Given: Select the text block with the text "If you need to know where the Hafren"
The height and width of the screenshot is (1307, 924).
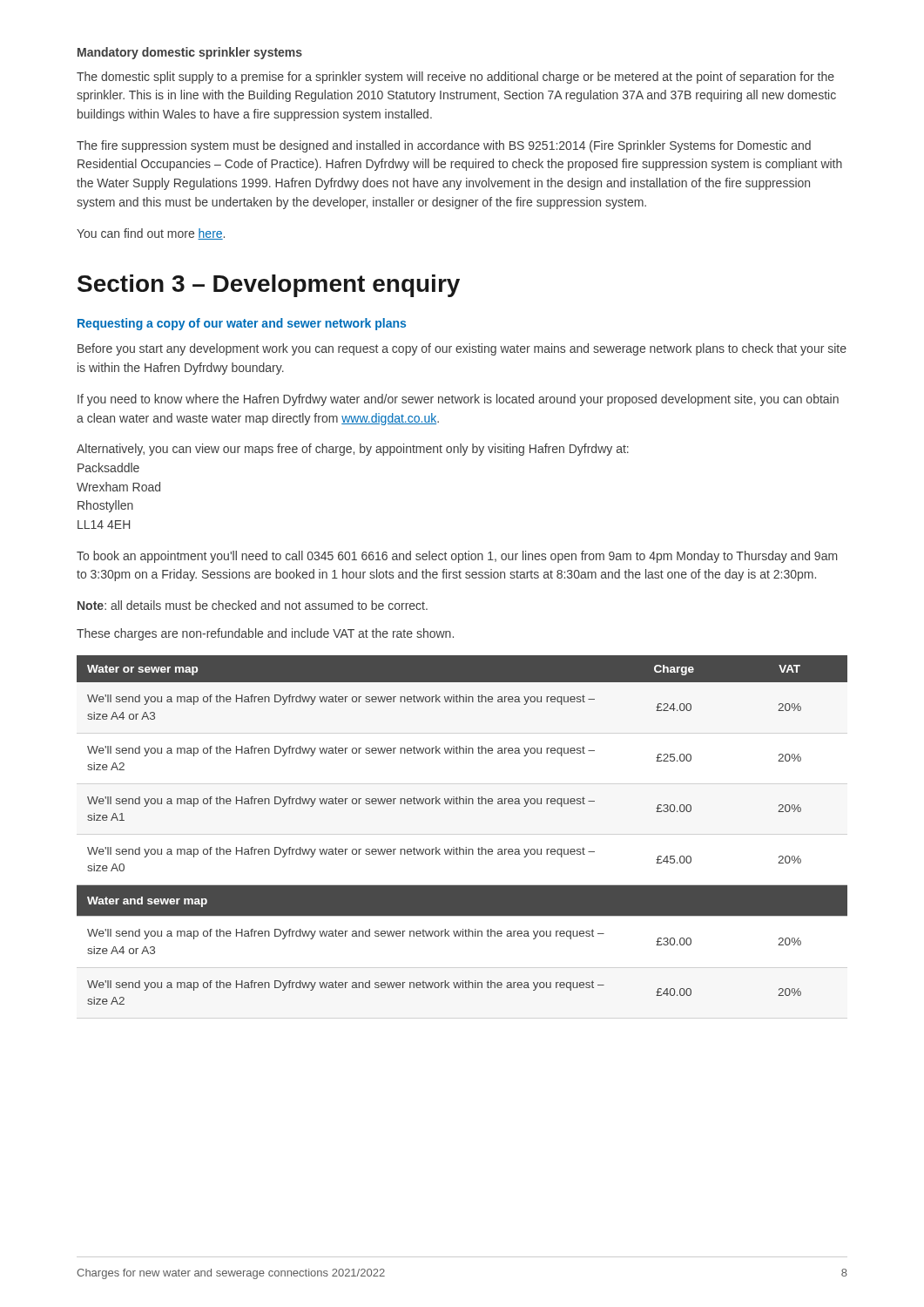Looking at the screenshot, I should coord(462,409).
